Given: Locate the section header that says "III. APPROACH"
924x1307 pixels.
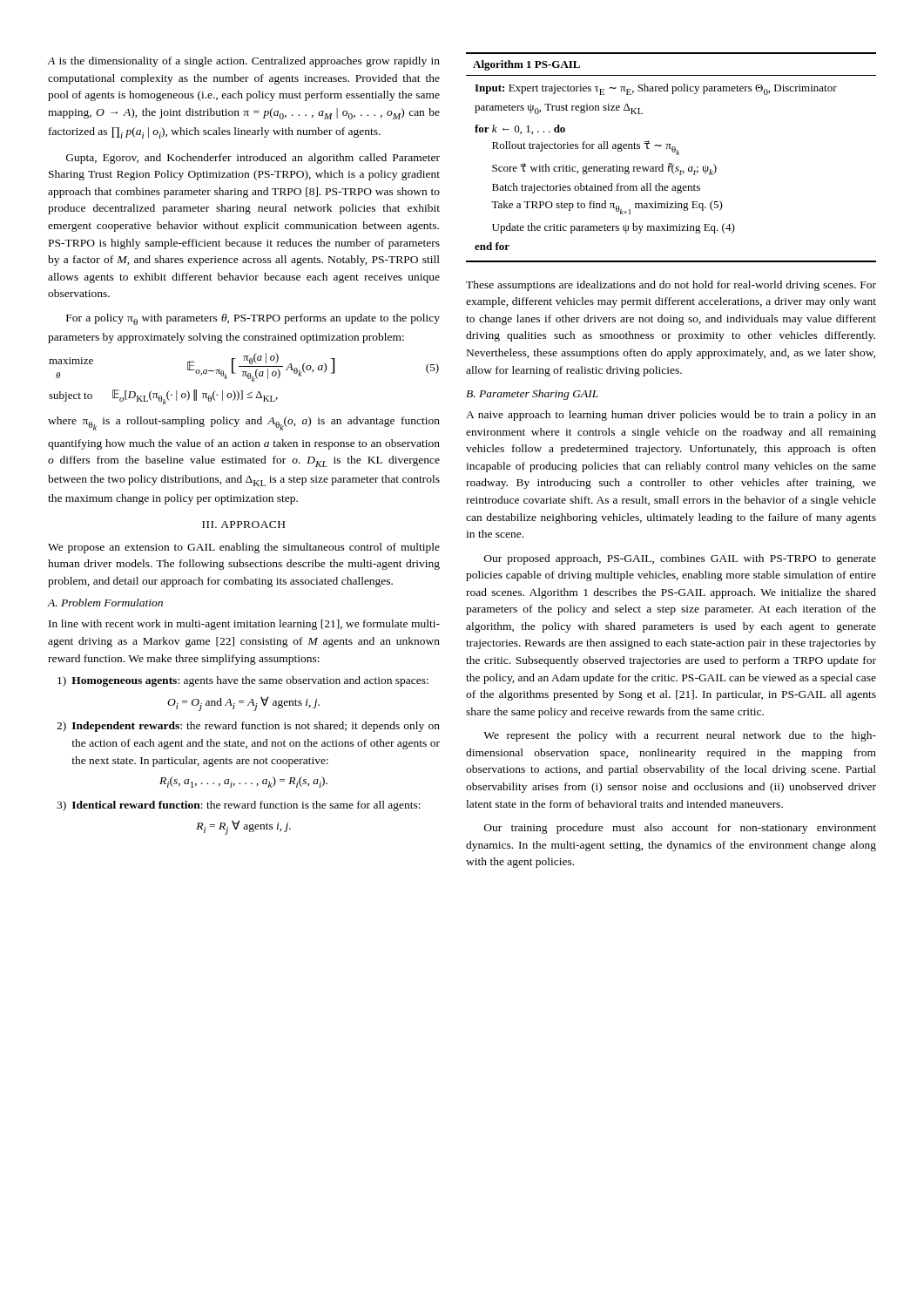Looking at the screenshot, I should 244,524.
